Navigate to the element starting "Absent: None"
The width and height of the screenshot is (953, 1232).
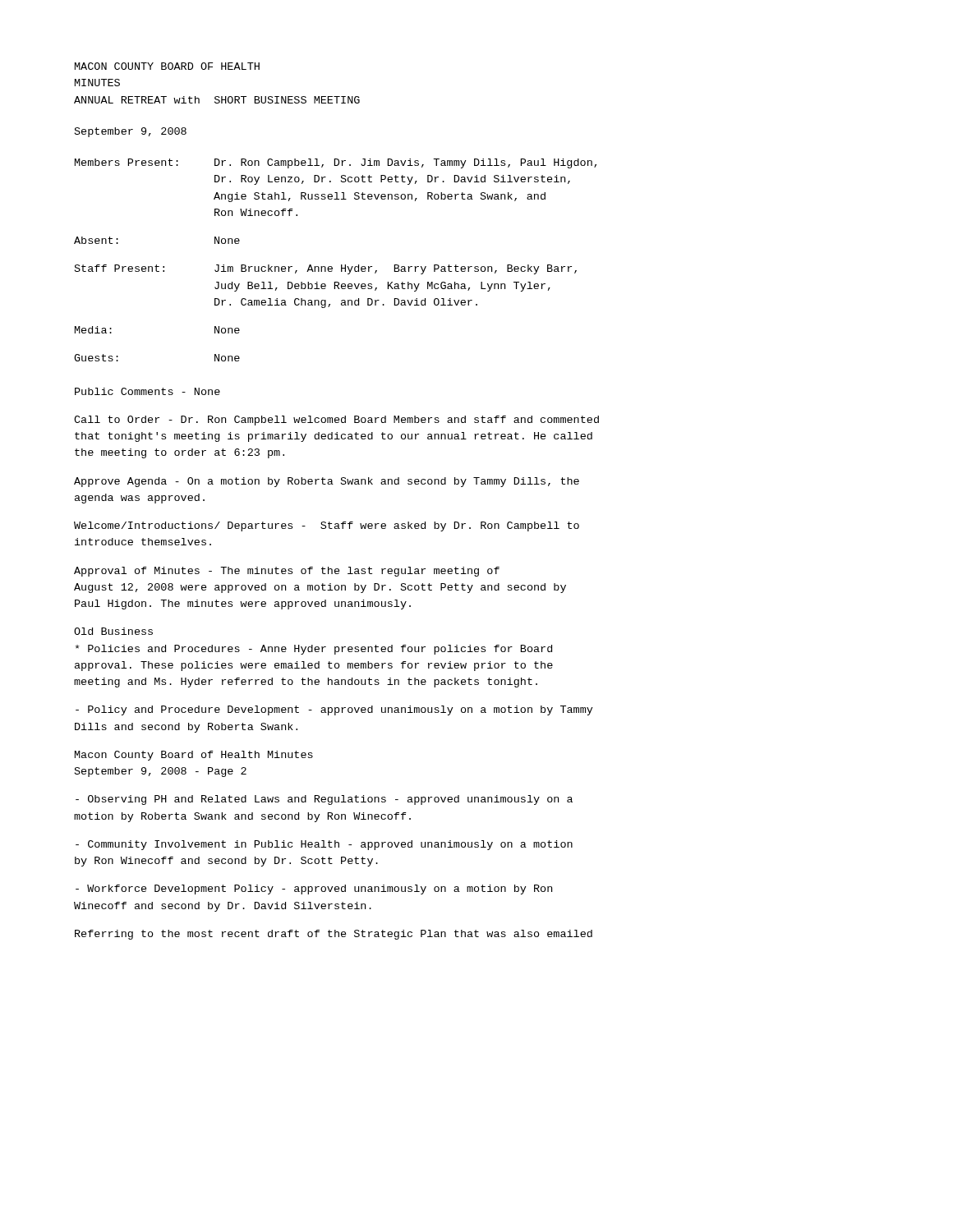click(x=97, y=241)
